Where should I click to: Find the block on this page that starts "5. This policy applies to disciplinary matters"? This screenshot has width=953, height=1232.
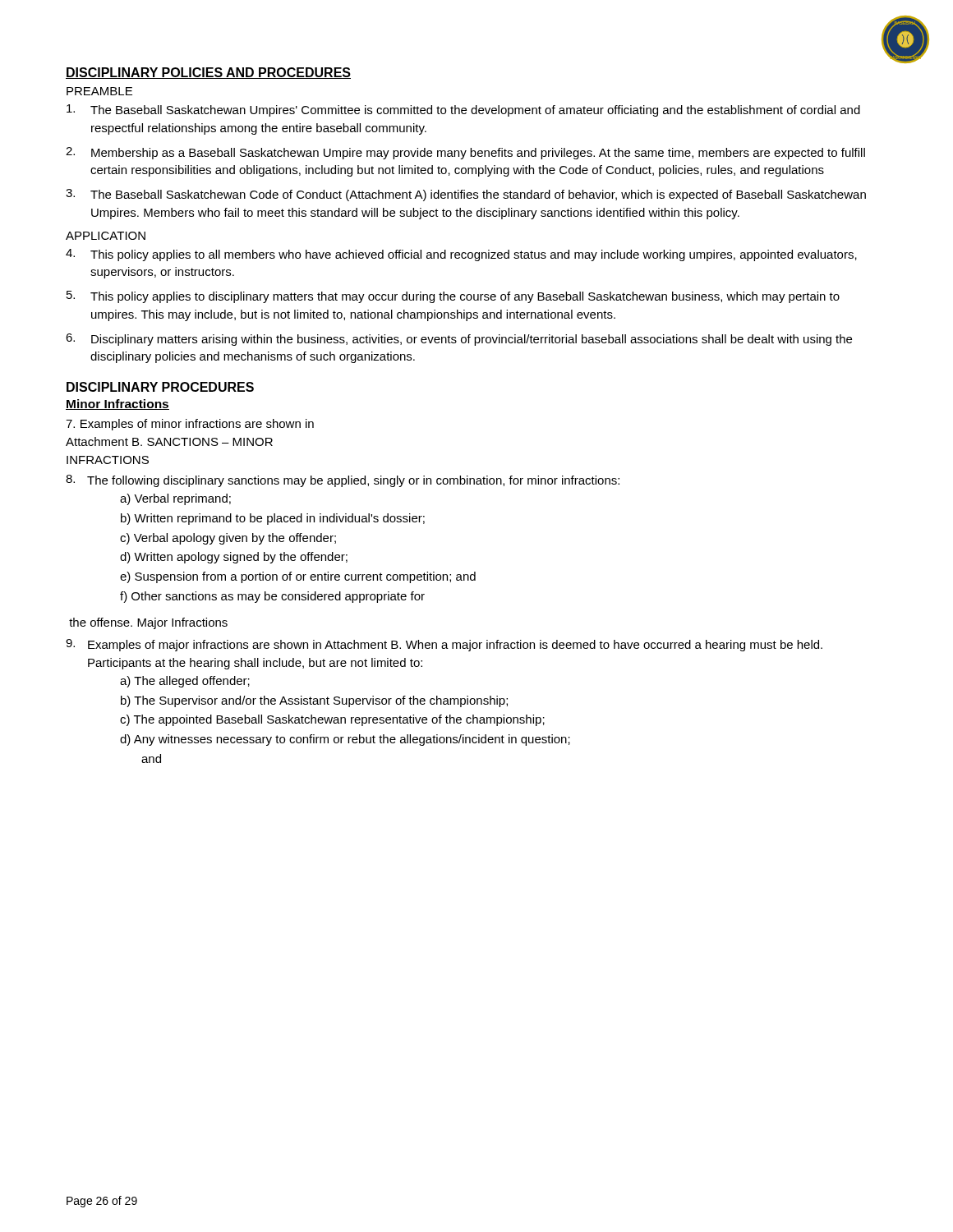476,305
